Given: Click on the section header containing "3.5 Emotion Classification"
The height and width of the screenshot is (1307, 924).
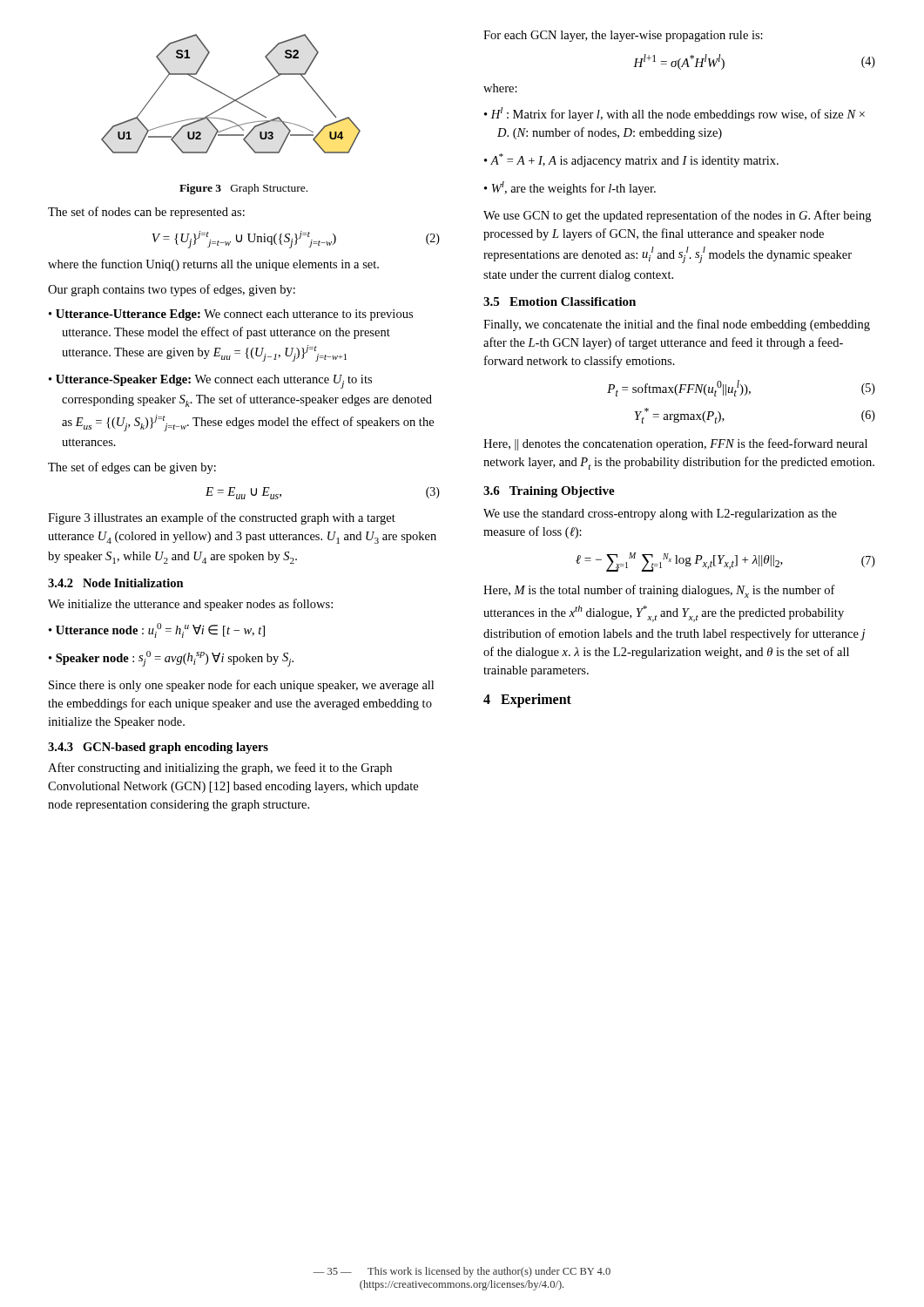Looking at the screenshot, I should click(560, 301).
